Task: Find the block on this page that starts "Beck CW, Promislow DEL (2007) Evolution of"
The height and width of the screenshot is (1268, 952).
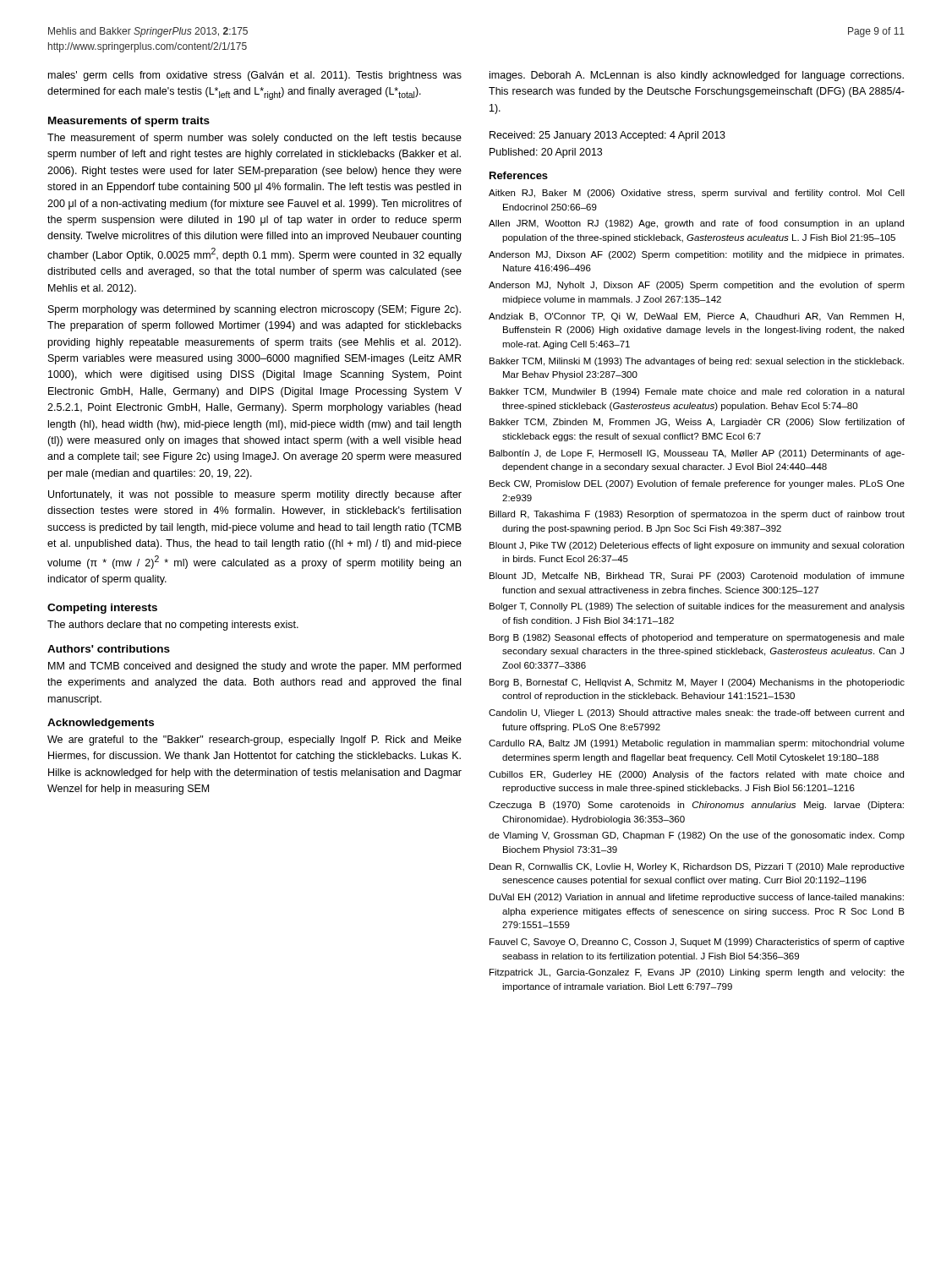Action: click(x=697, y=491)
